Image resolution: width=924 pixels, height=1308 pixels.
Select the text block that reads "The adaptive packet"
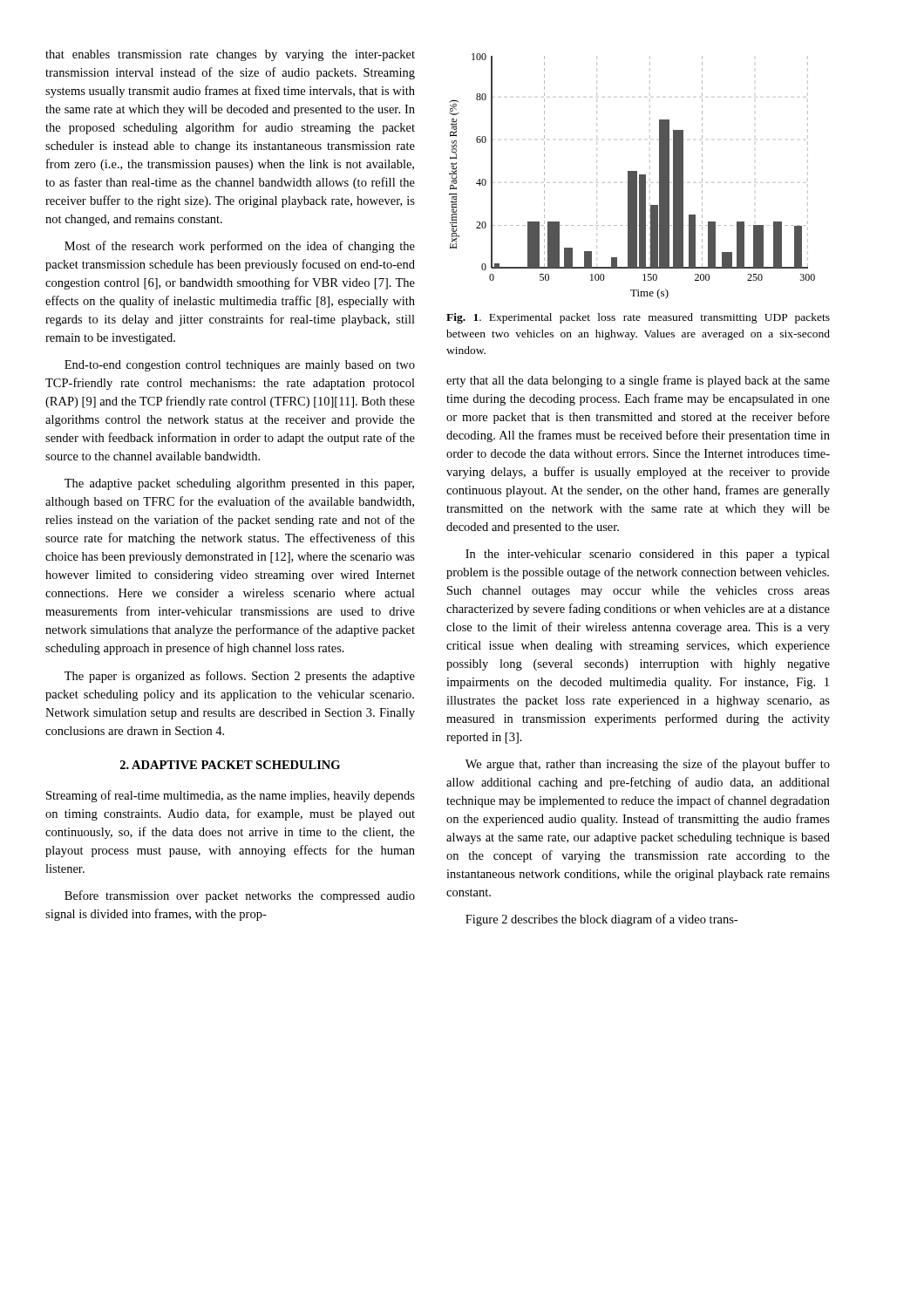click(230, 566)
